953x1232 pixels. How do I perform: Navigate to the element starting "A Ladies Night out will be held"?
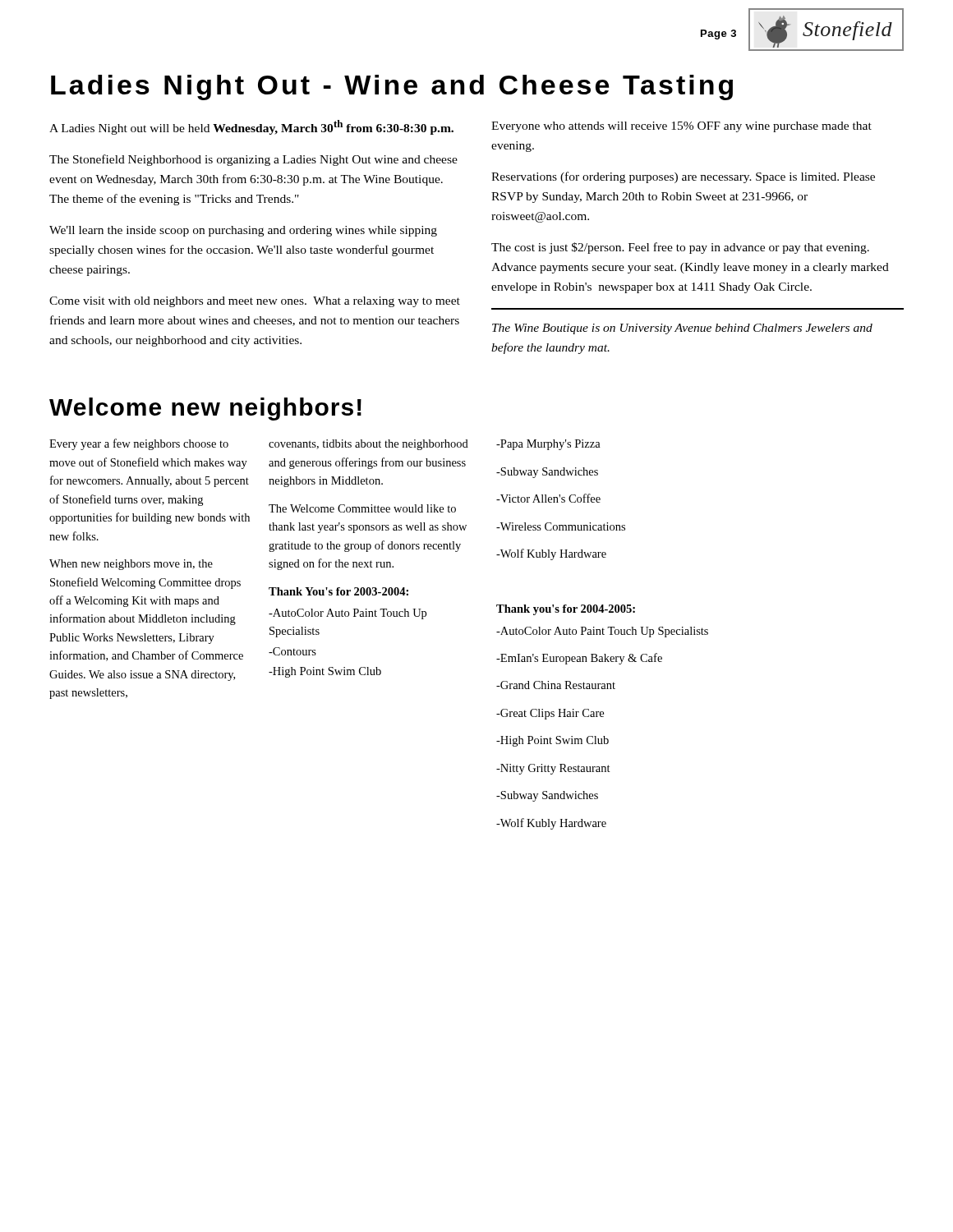click(255, 233)
